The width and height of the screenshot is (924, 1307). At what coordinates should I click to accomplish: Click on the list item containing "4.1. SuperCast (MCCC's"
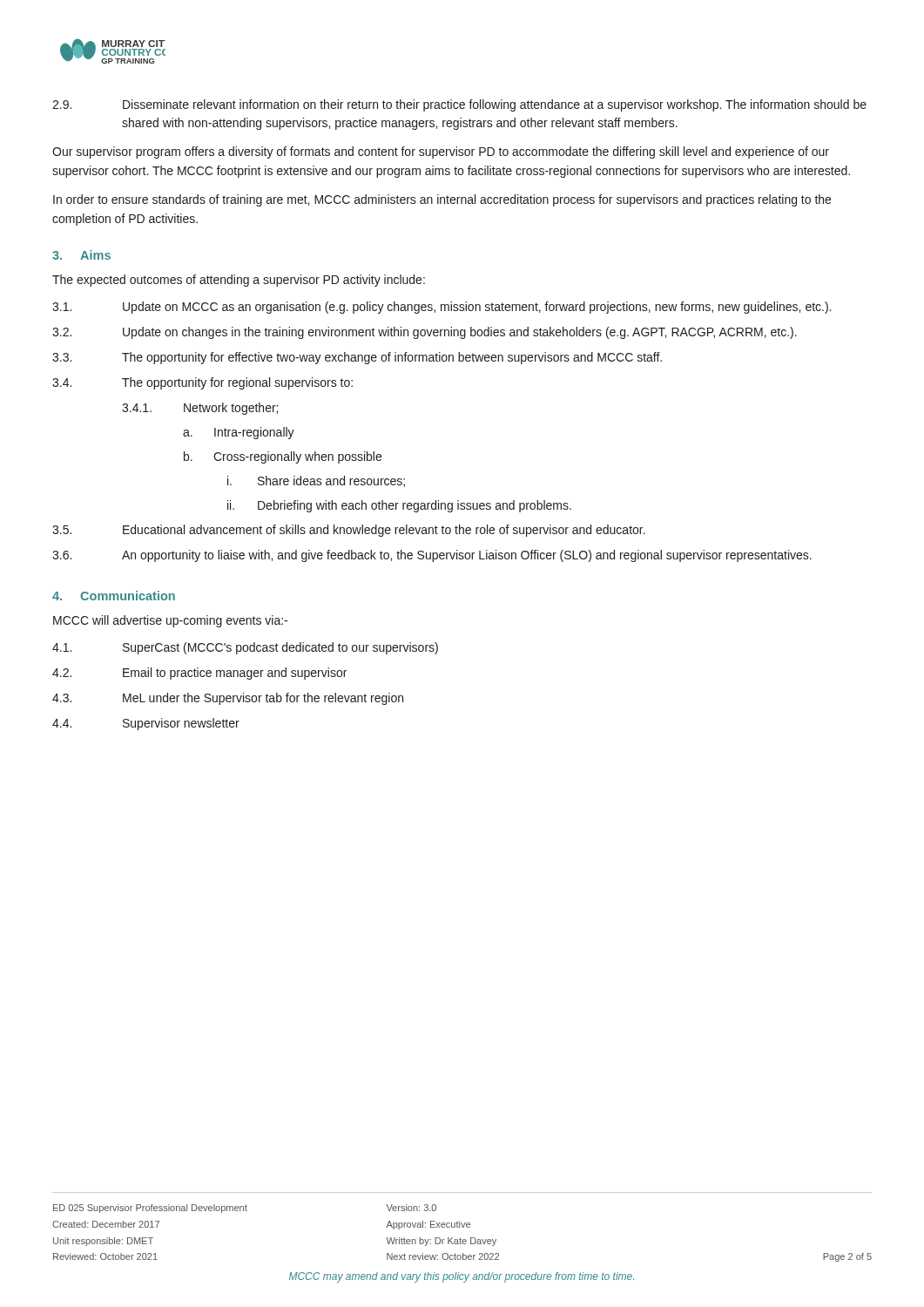245,648
